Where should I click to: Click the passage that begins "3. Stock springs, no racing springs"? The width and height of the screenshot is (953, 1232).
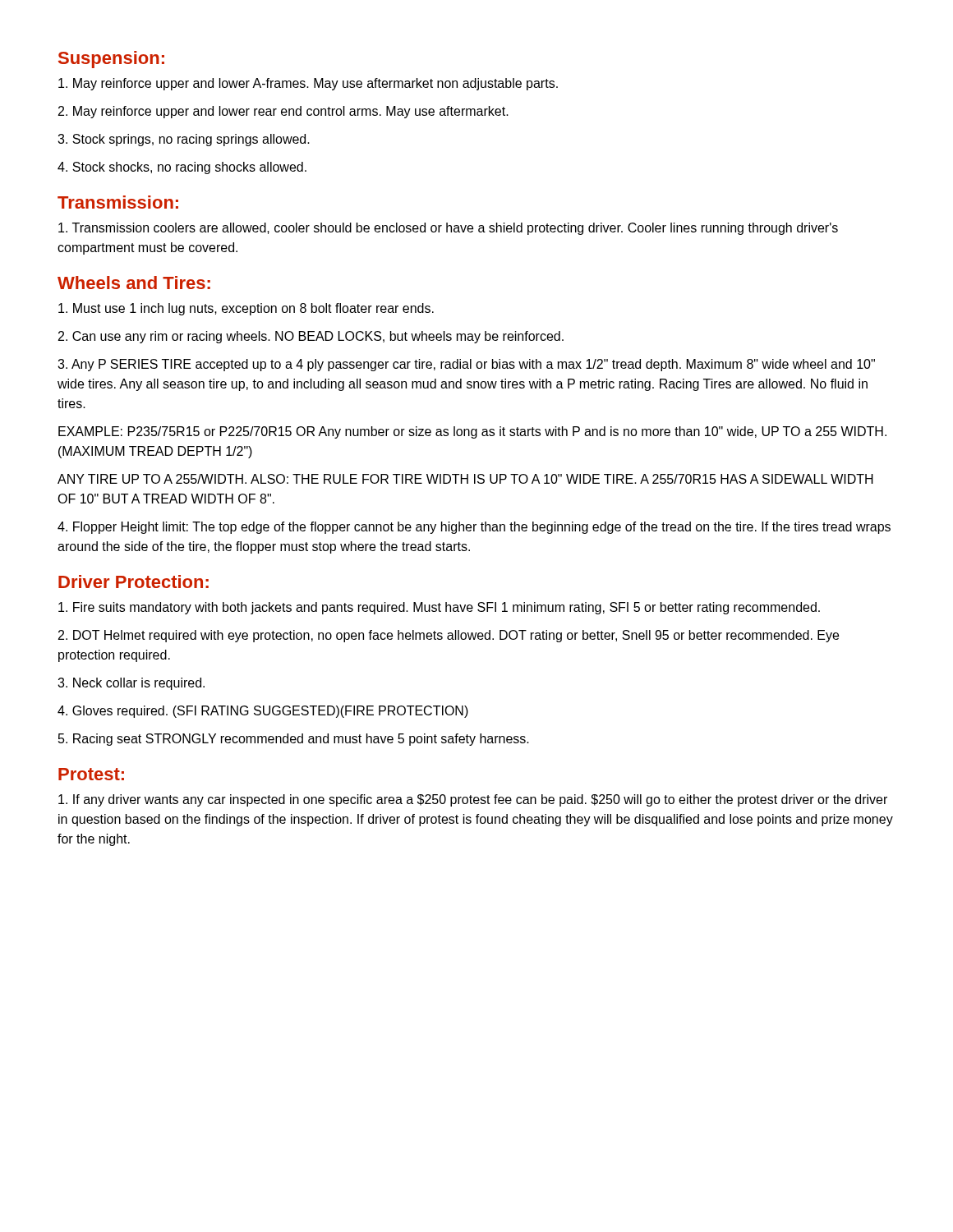(x=184, y=139)
